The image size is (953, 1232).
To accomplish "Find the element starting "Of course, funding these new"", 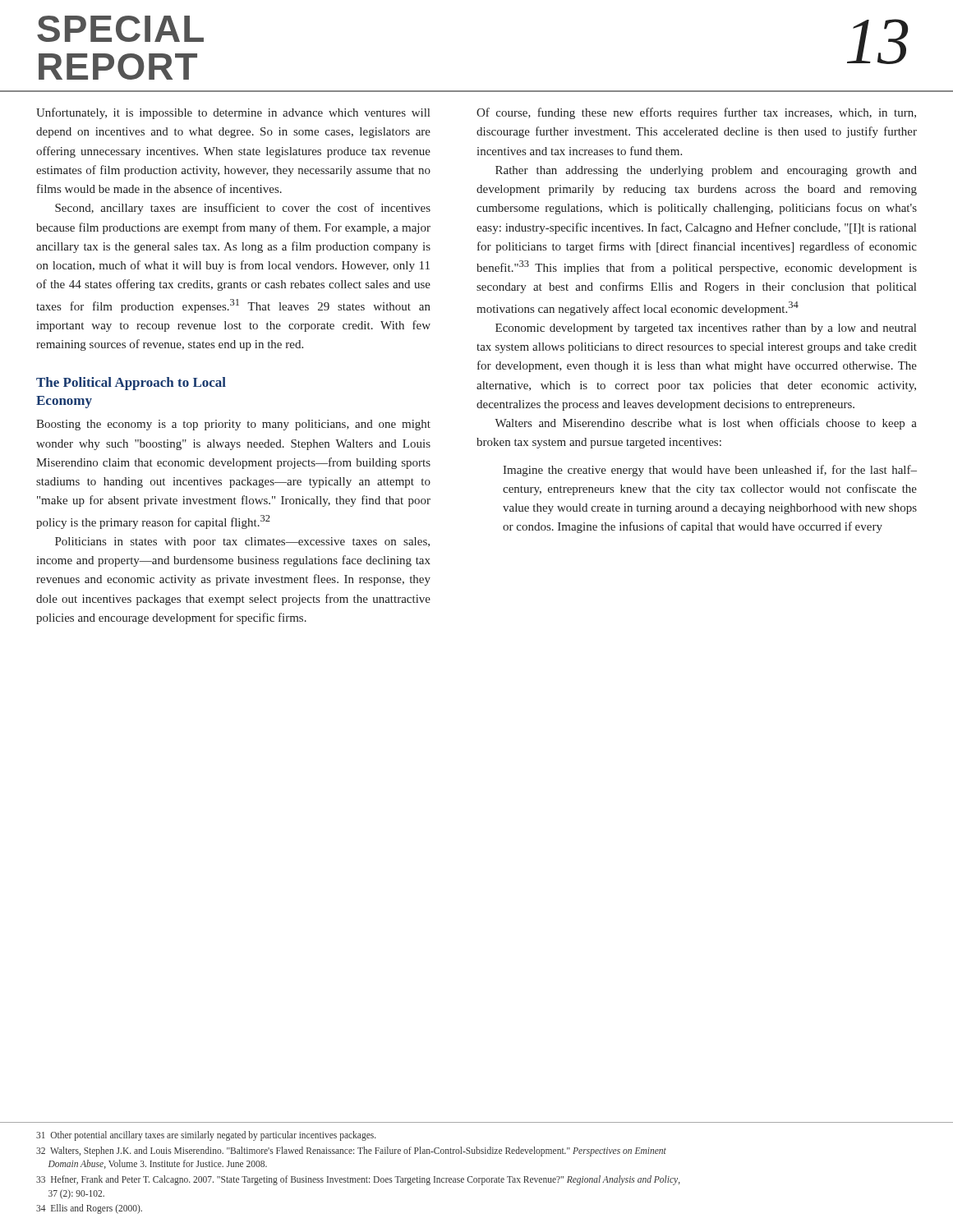I will coord(697,278).
